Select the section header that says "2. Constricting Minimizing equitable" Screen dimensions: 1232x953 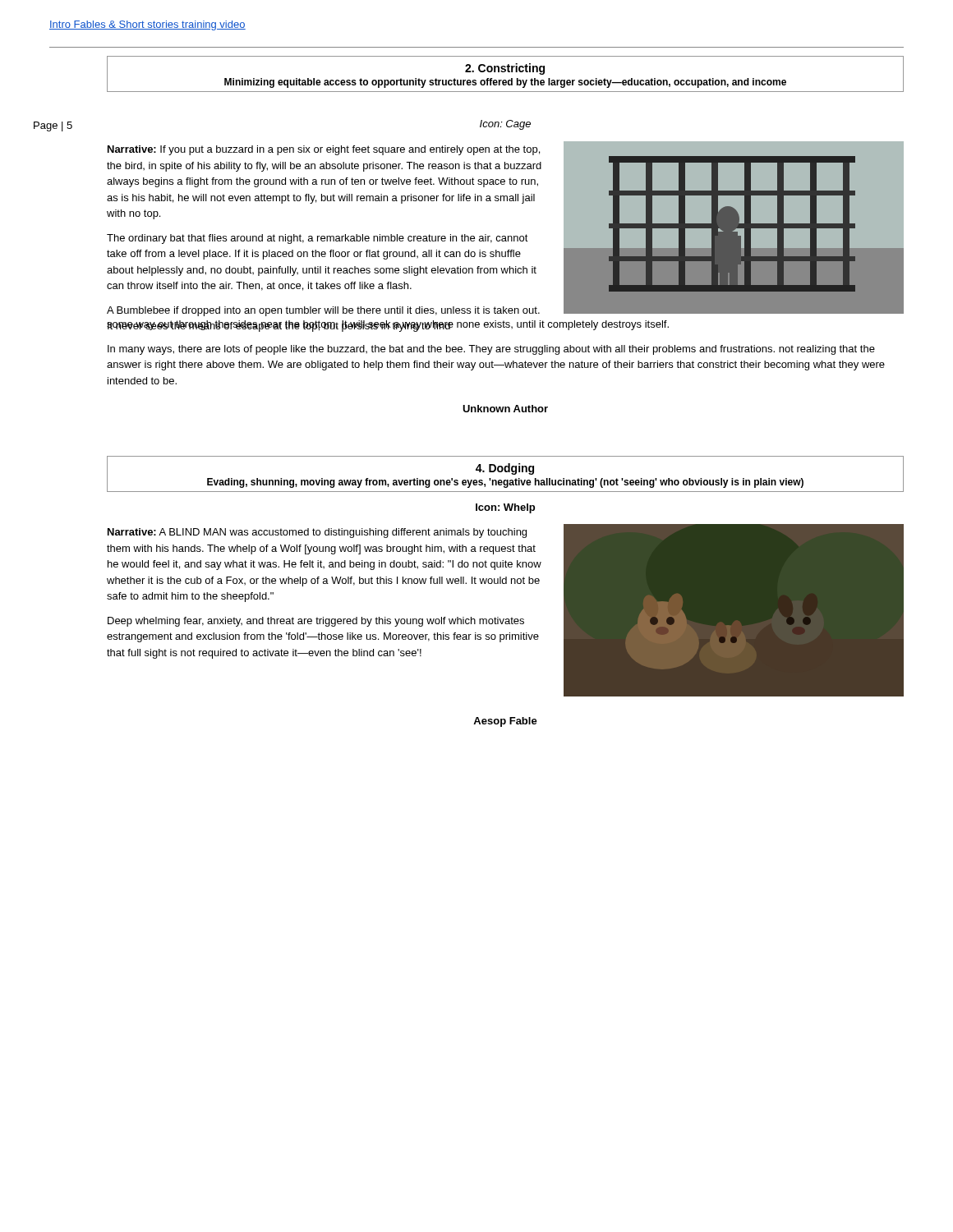[x=505, y=75]
